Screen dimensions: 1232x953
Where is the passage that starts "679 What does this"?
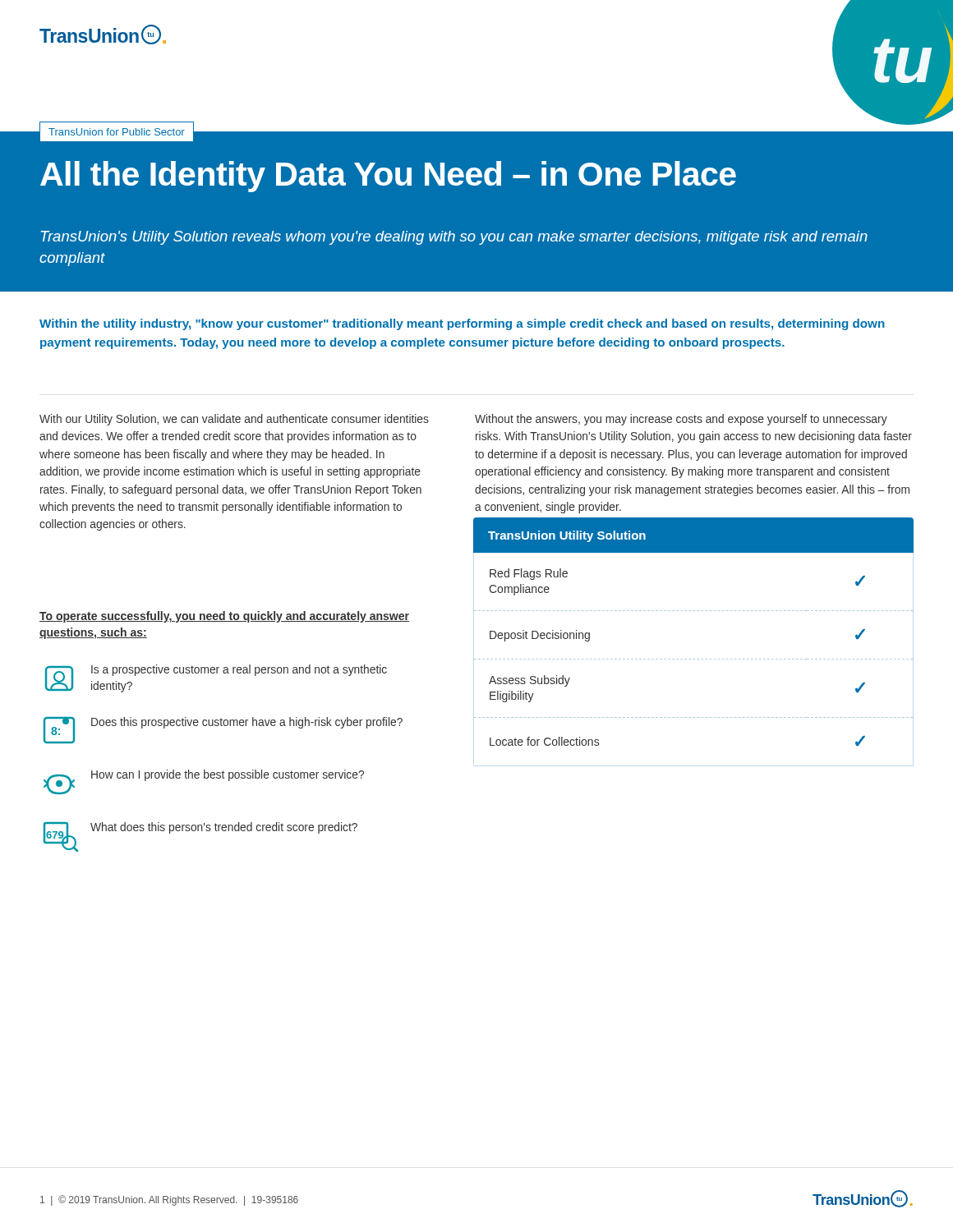pyautogui.click(x=235, y=836)
